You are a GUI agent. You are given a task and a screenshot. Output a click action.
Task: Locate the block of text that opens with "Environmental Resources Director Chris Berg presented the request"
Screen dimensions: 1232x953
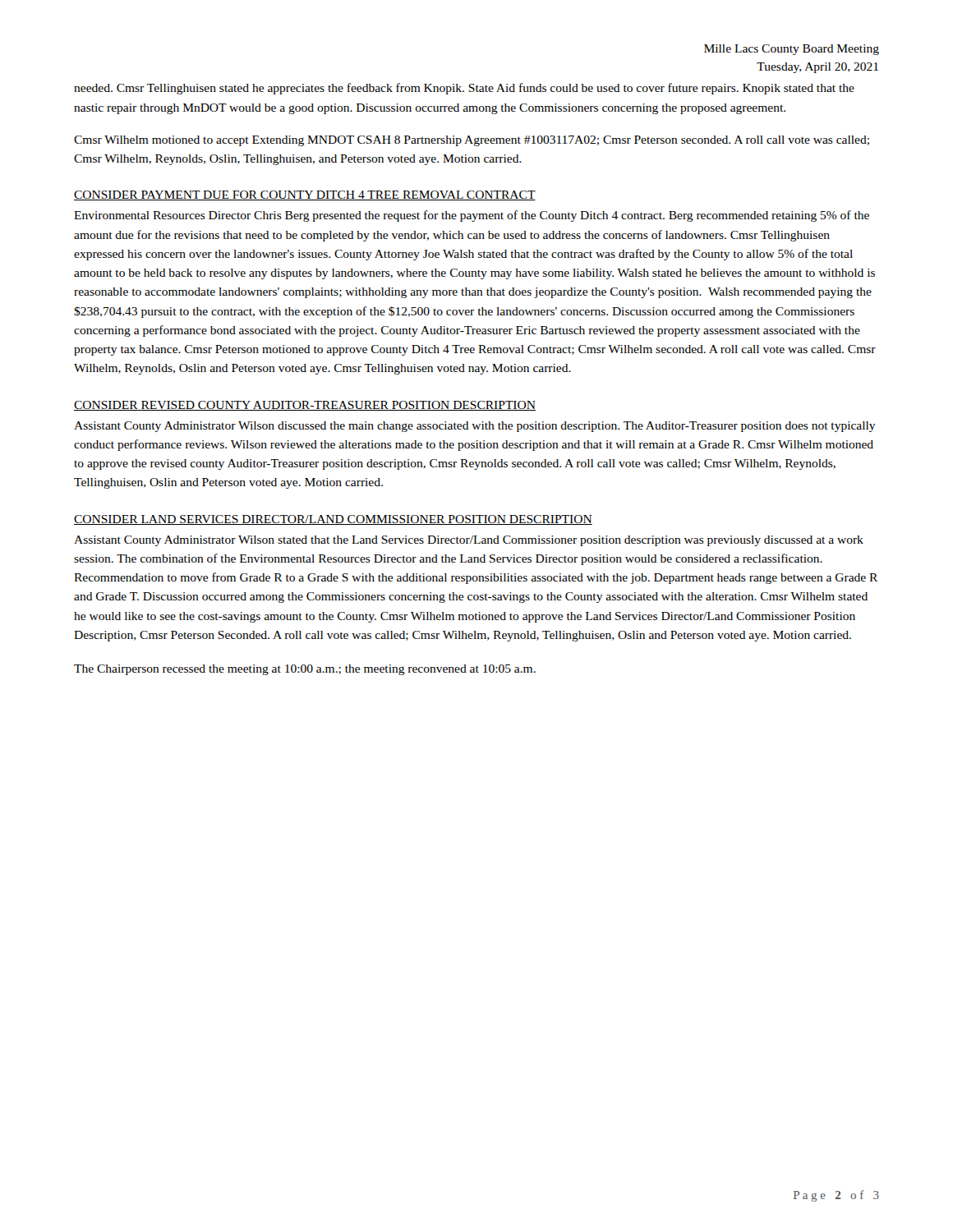(475, 291)
